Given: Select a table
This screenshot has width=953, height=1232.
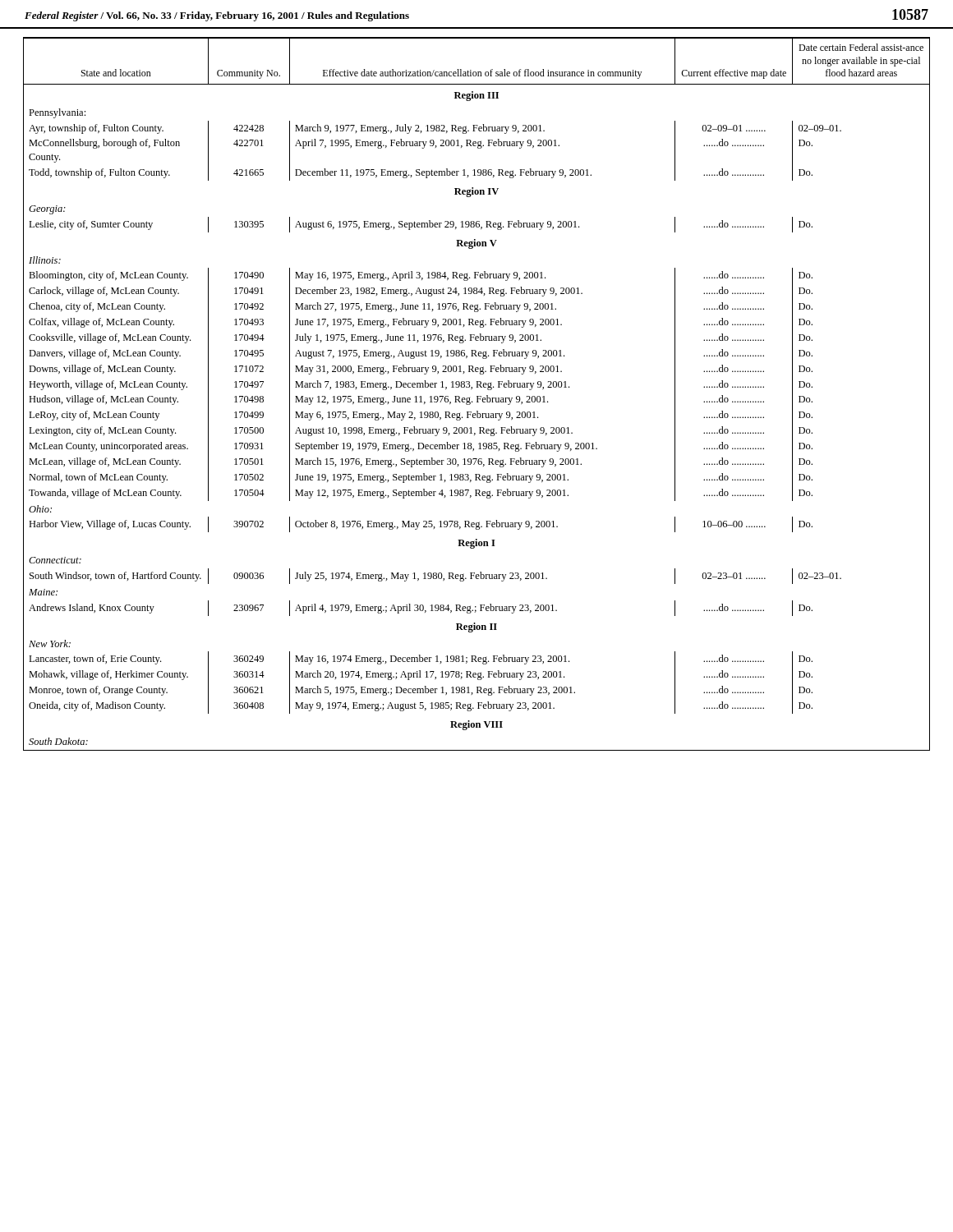Looking at the screenshot, I should point(476,394).
